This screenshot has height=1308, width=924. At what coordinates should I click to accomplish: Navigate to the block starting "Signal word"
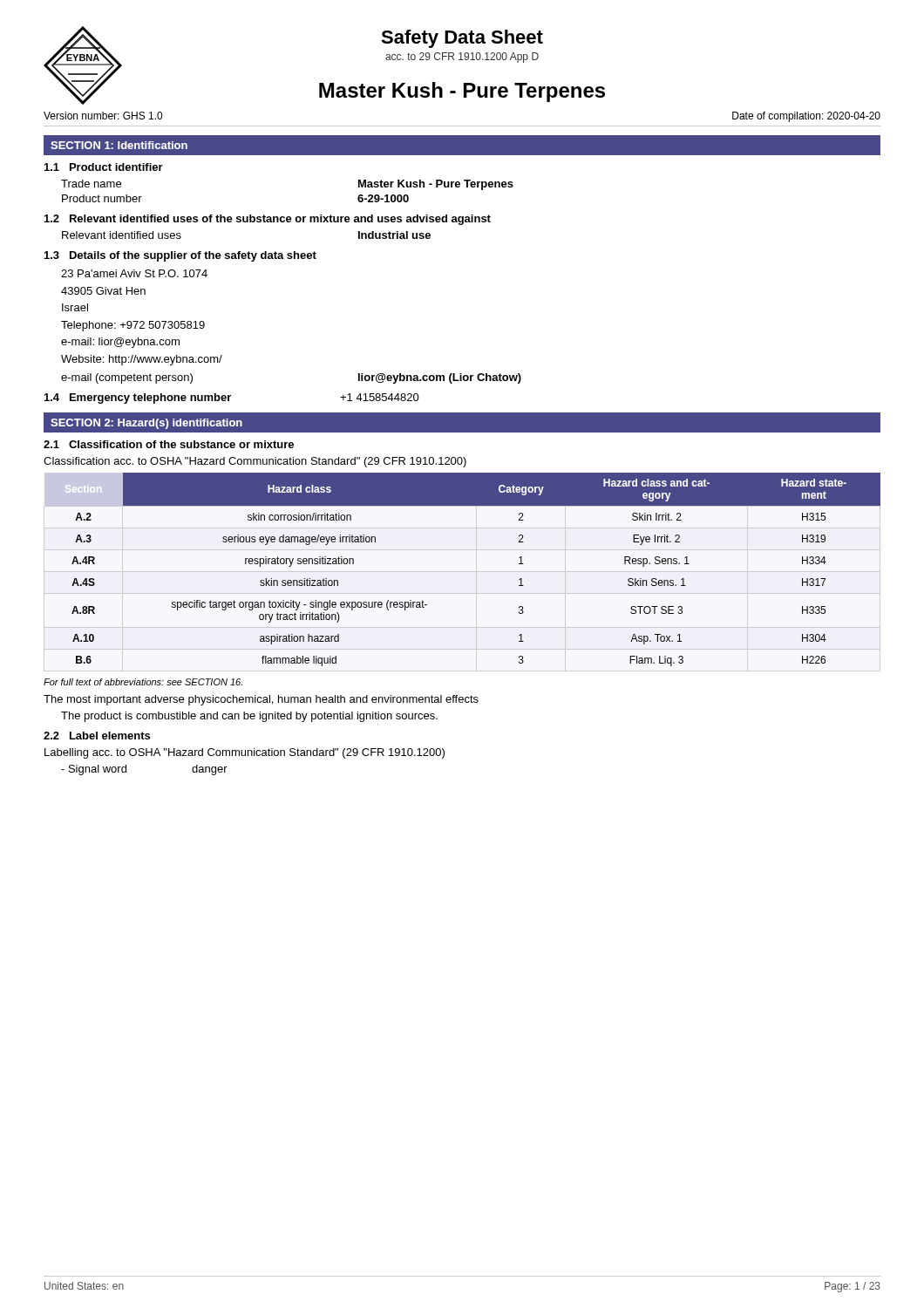click(94, 769)
